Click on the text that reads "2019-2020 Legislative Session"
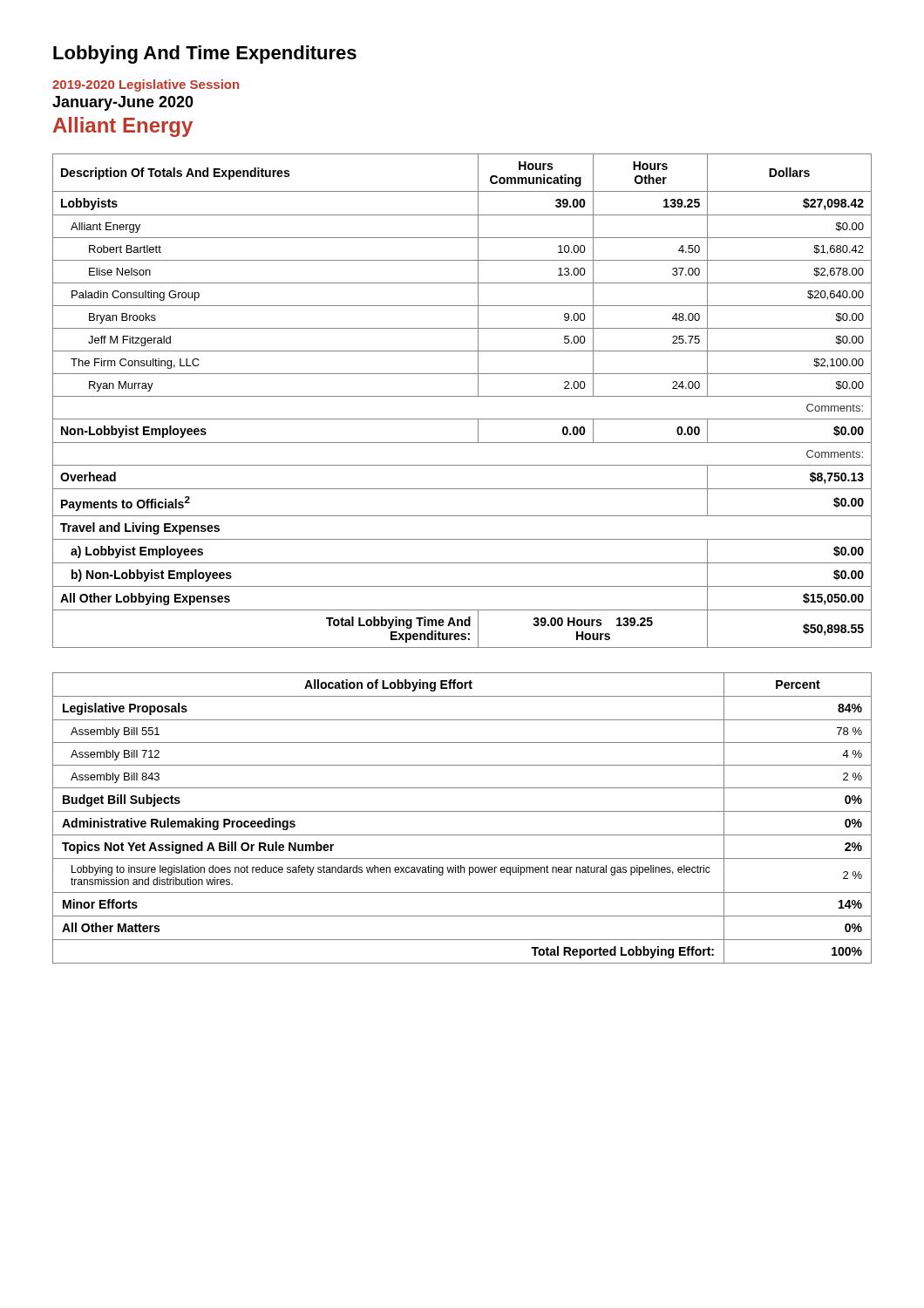The image size is (924, 1308). (x=146, y=84)
